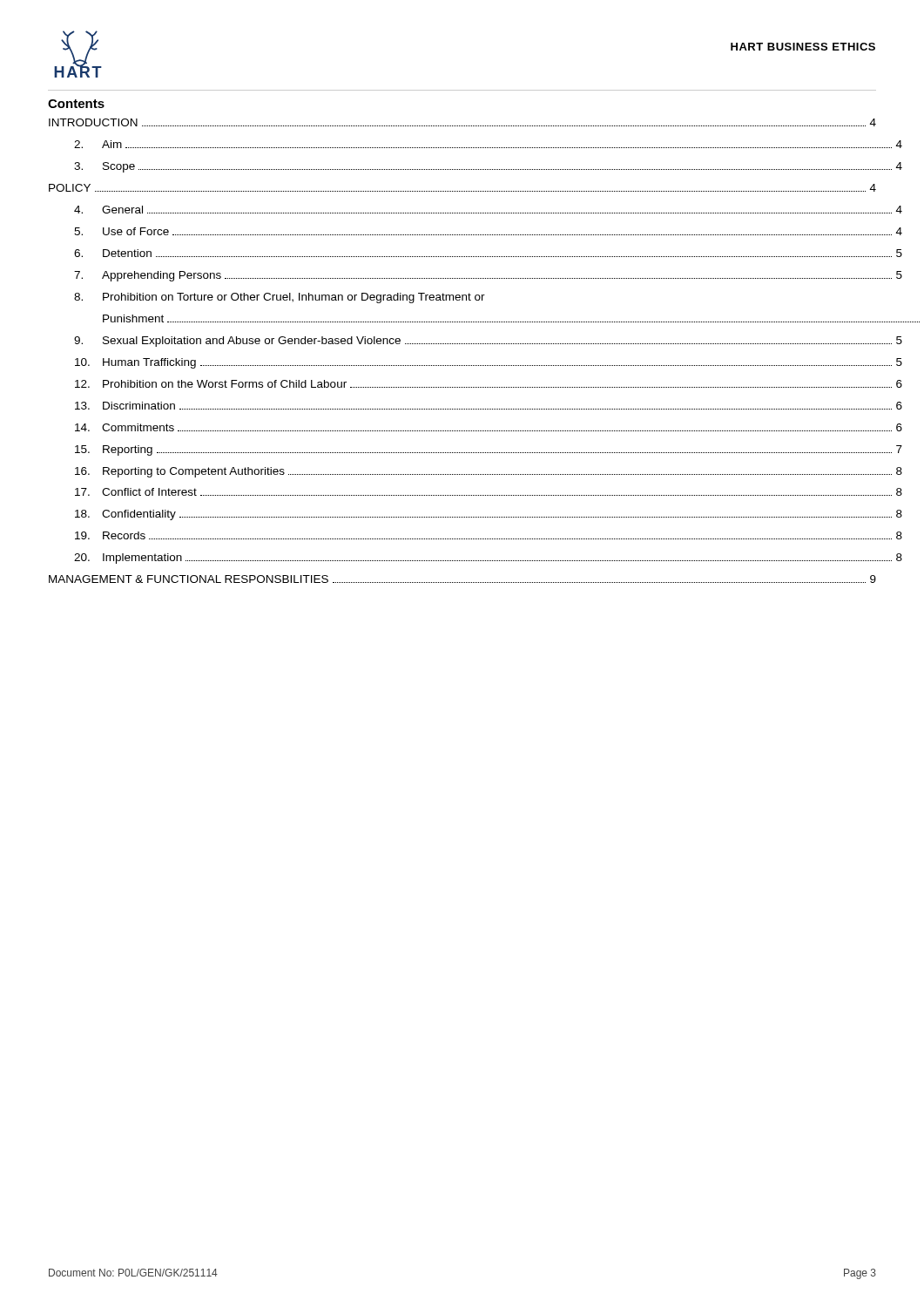
Task: Point to the region starting "3. Scope 4"
Action: [x=488, y=167]
